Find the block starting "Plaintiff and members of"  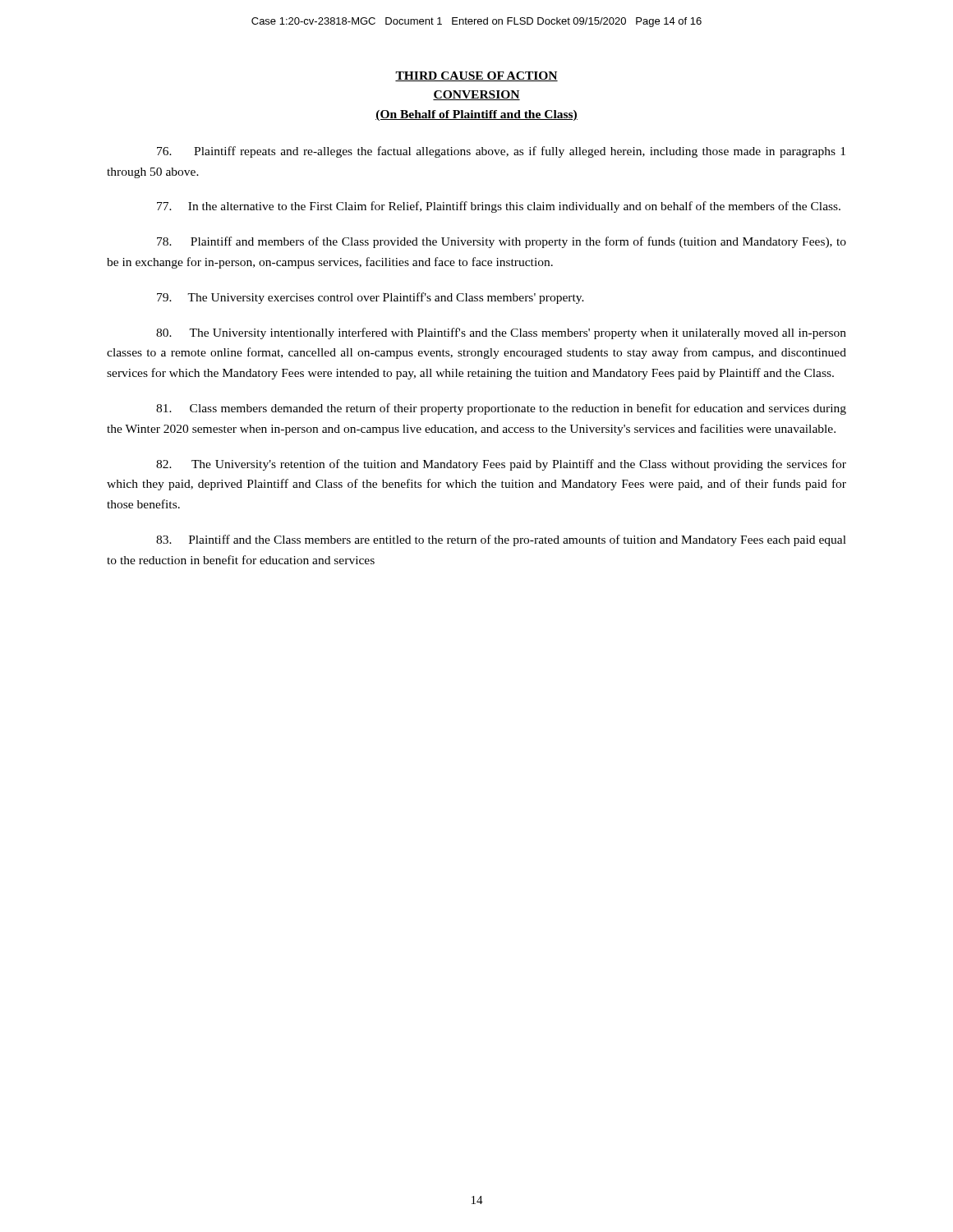[x=476, y=252]
